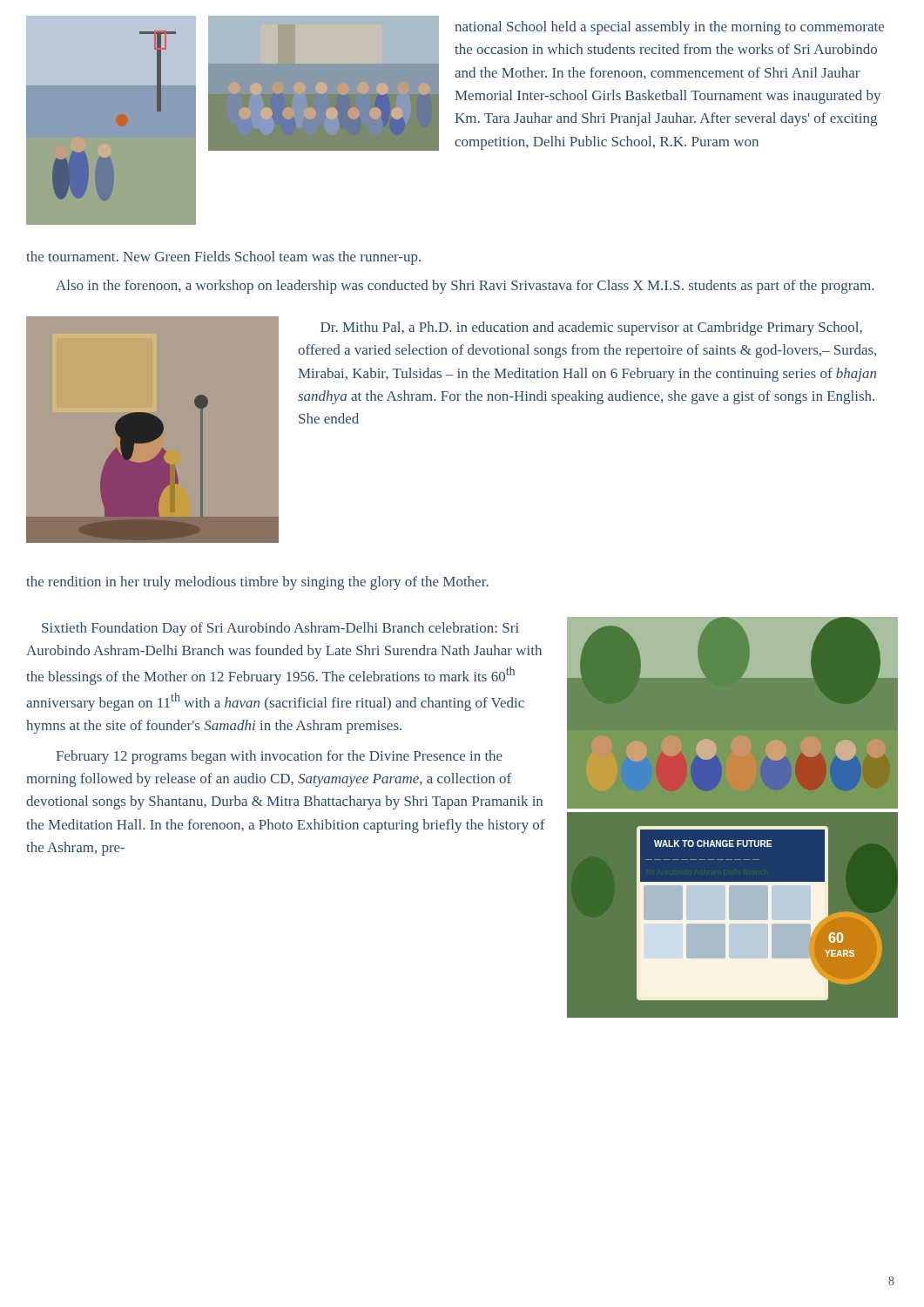Navigate to the text block starting "Also in the forenoon,"

[x=465, y=285]
